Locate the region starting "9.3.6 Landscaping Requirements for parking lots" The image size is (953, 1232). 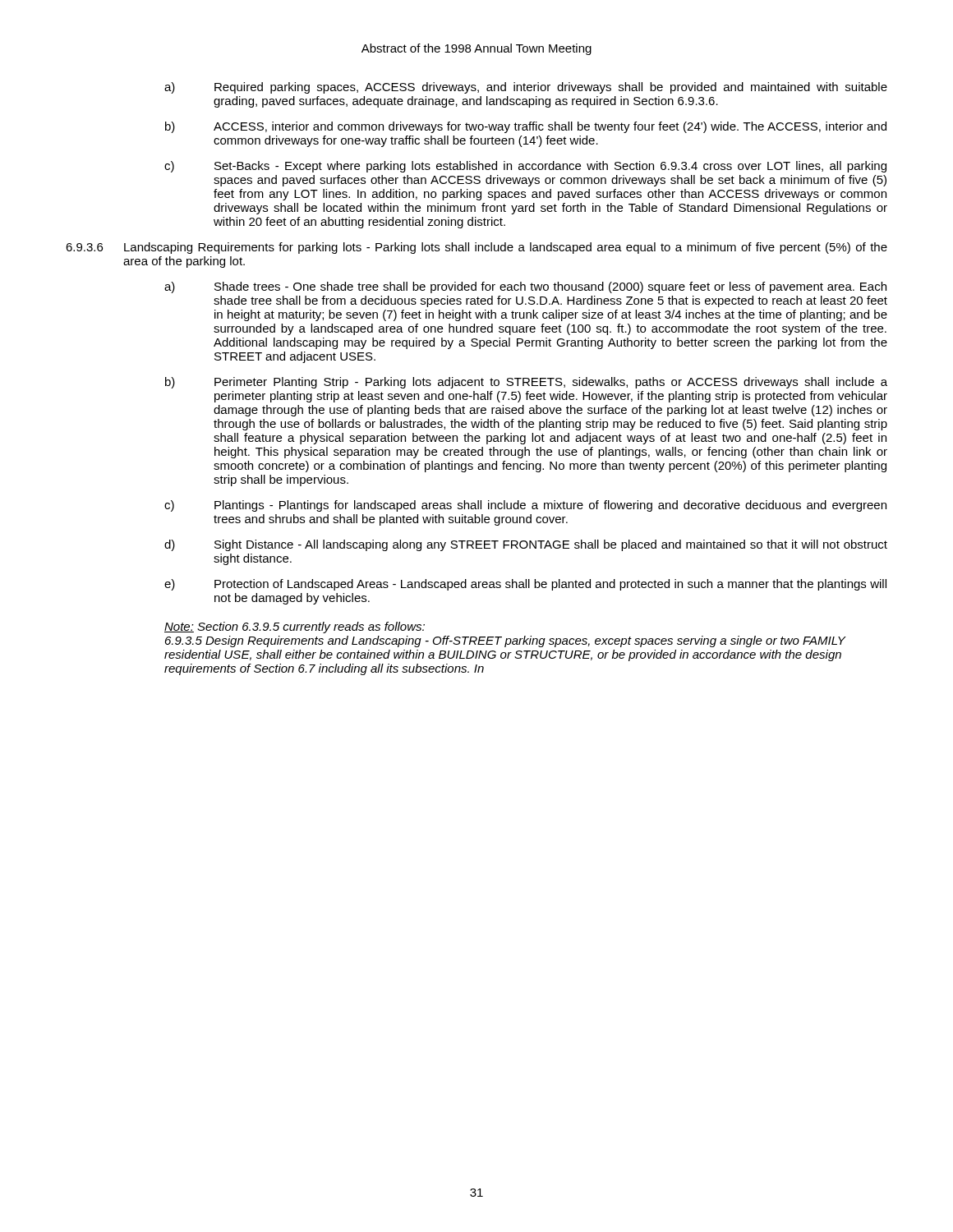click(x=476, y=254)
